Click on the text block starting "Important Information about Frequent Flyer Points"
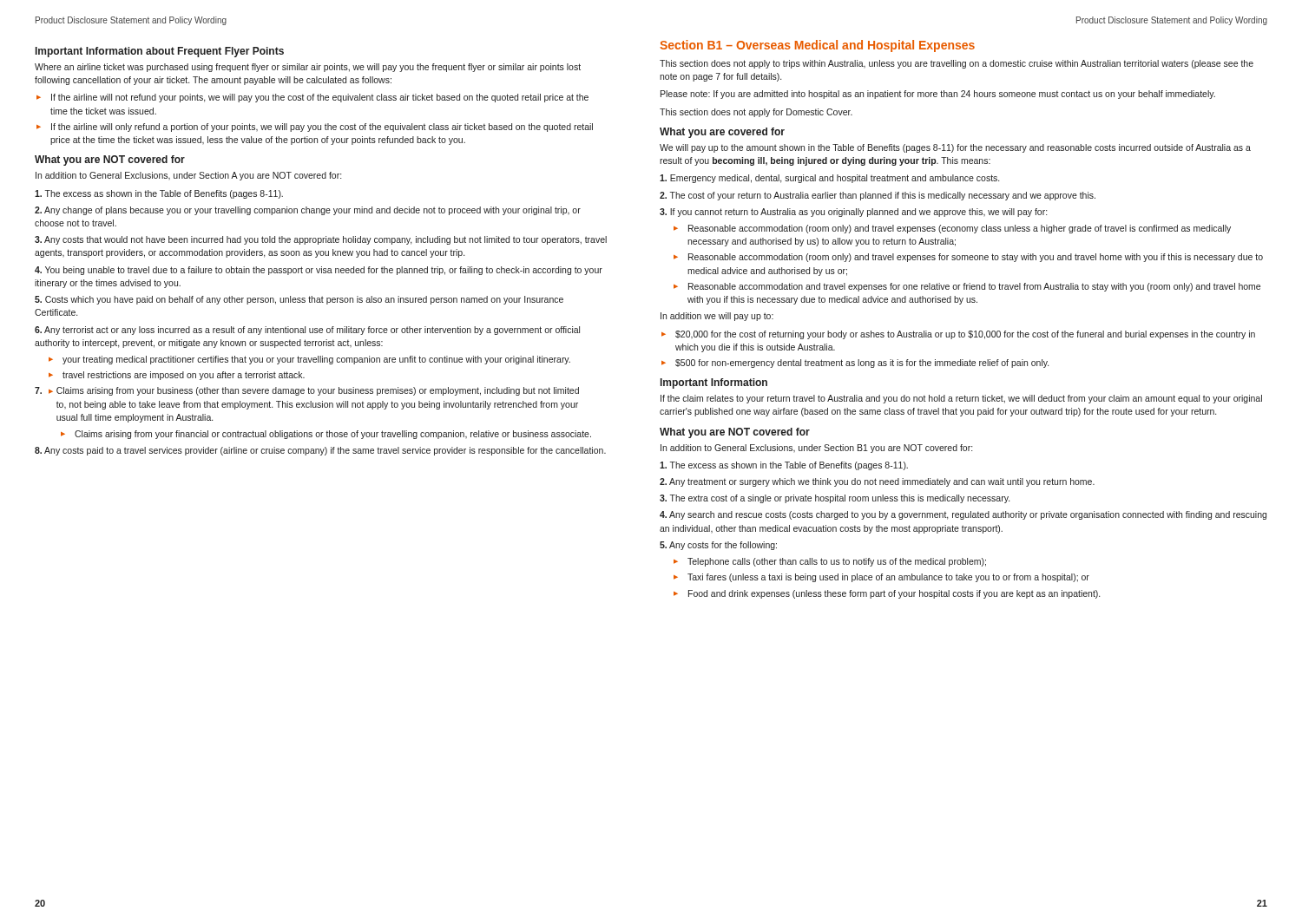Image resolution: width=1302 pixels, height=924 pixels. [x=159, y=51]
